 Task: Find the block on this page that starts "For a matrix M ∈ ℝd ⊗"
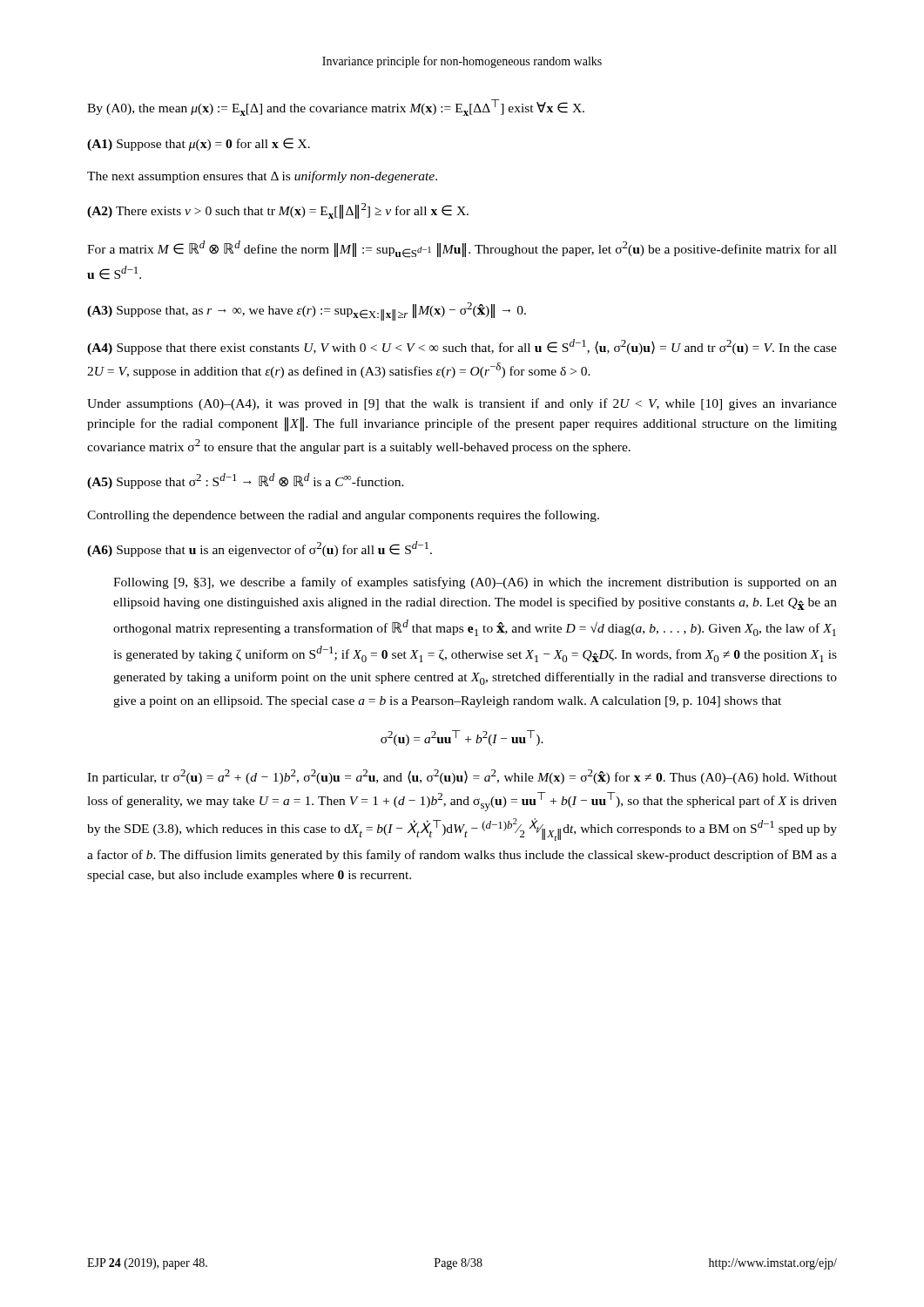462,260
